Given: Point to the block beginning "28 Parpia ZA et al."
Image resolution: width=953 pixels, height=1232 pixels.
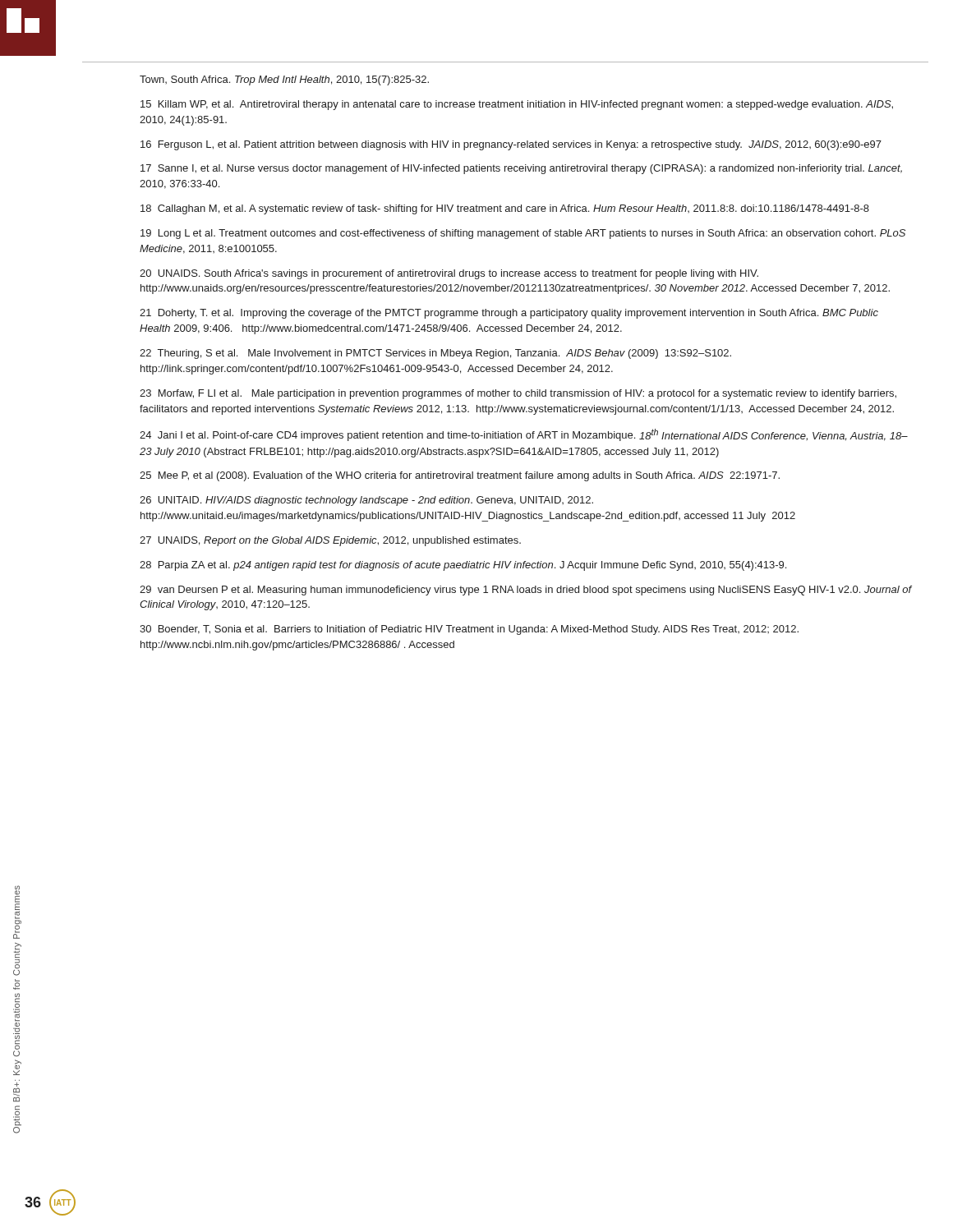Looking at the screenshot, I should [x=464, y=565].
